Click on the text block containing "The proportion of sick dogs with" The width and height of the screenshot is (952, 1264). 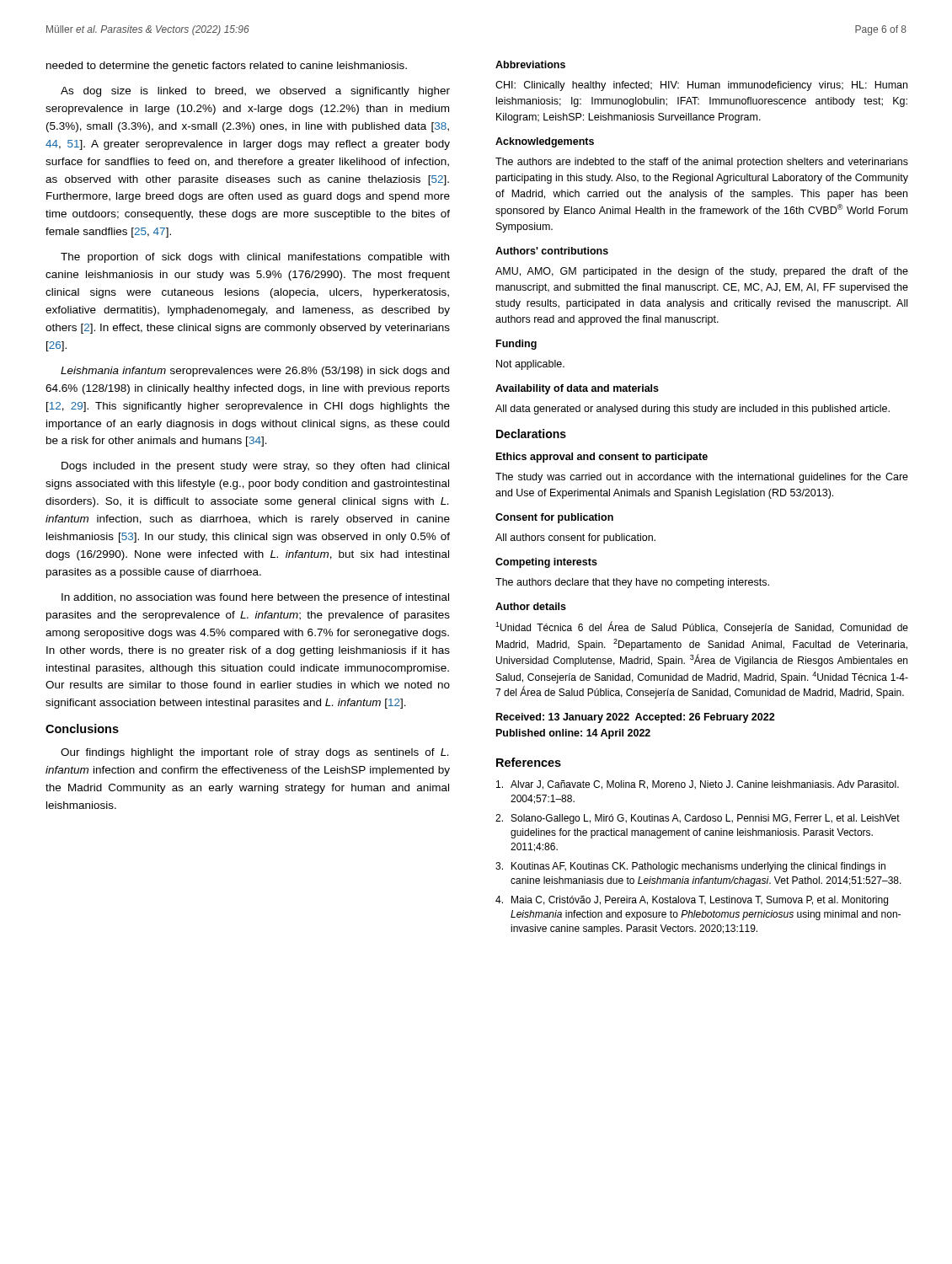point(248,302)
